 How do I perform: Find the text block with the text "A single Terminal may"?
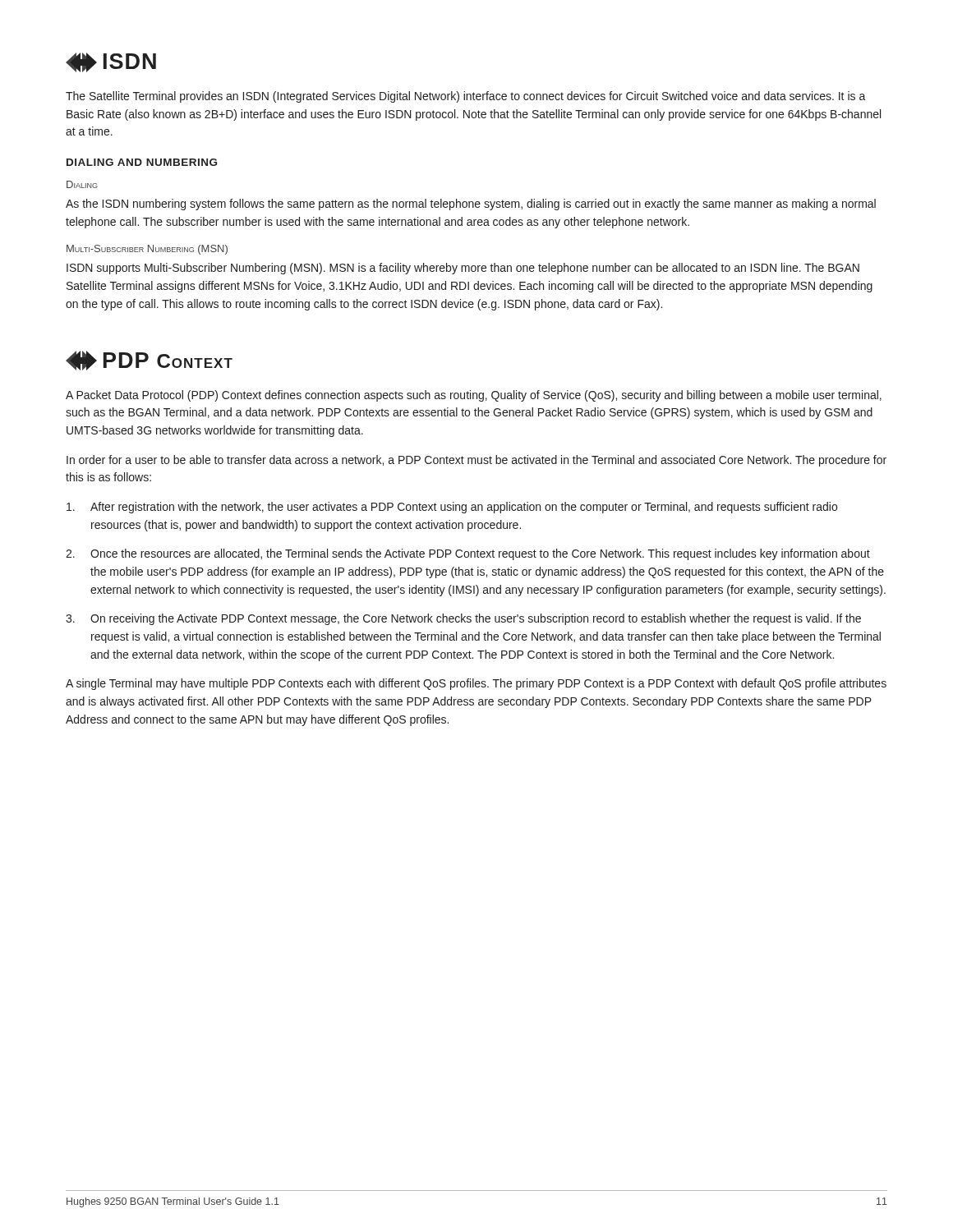[x=476, y=702]
